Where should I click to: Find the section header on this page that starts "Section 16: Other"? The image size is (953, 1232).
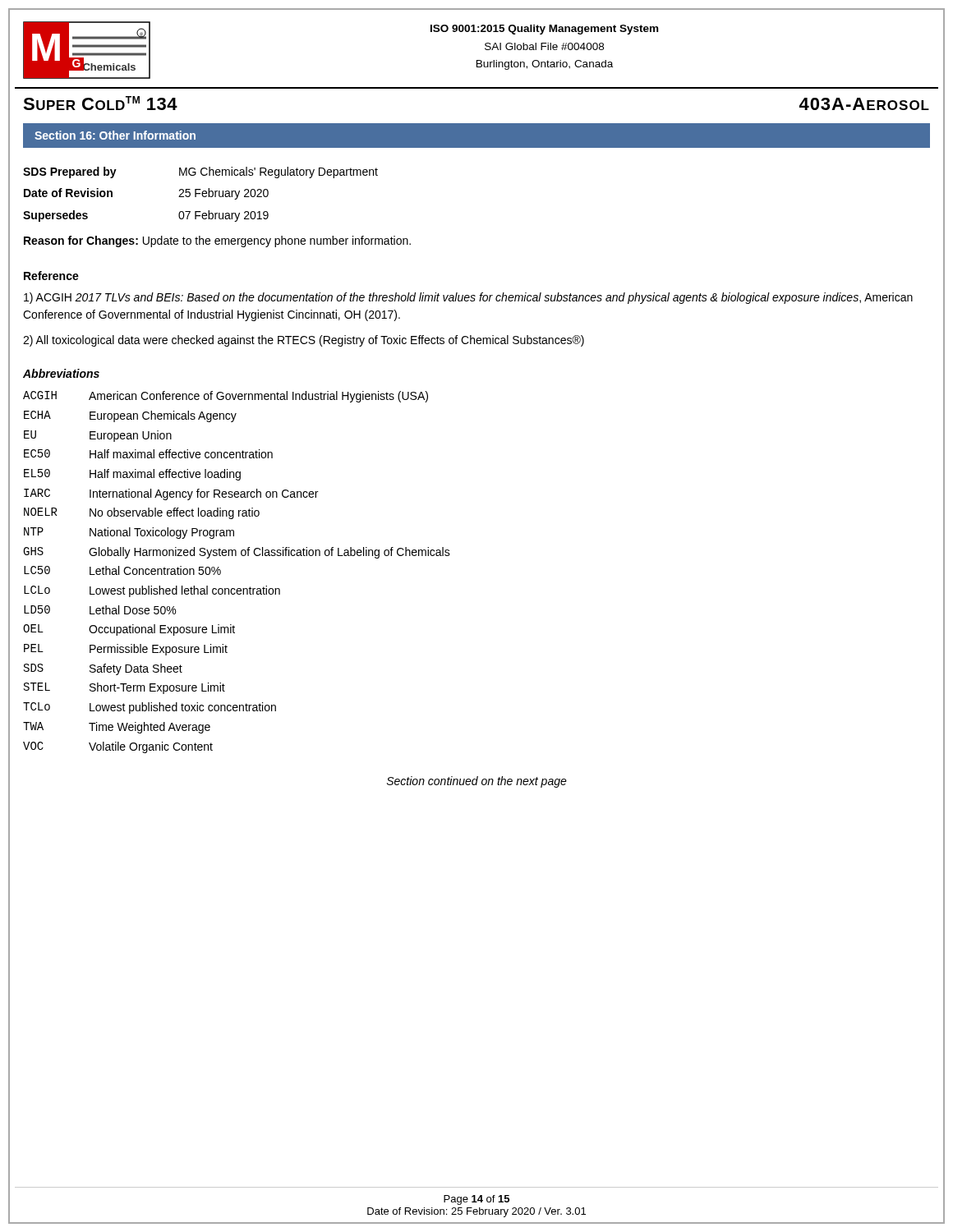coord(115,136)
